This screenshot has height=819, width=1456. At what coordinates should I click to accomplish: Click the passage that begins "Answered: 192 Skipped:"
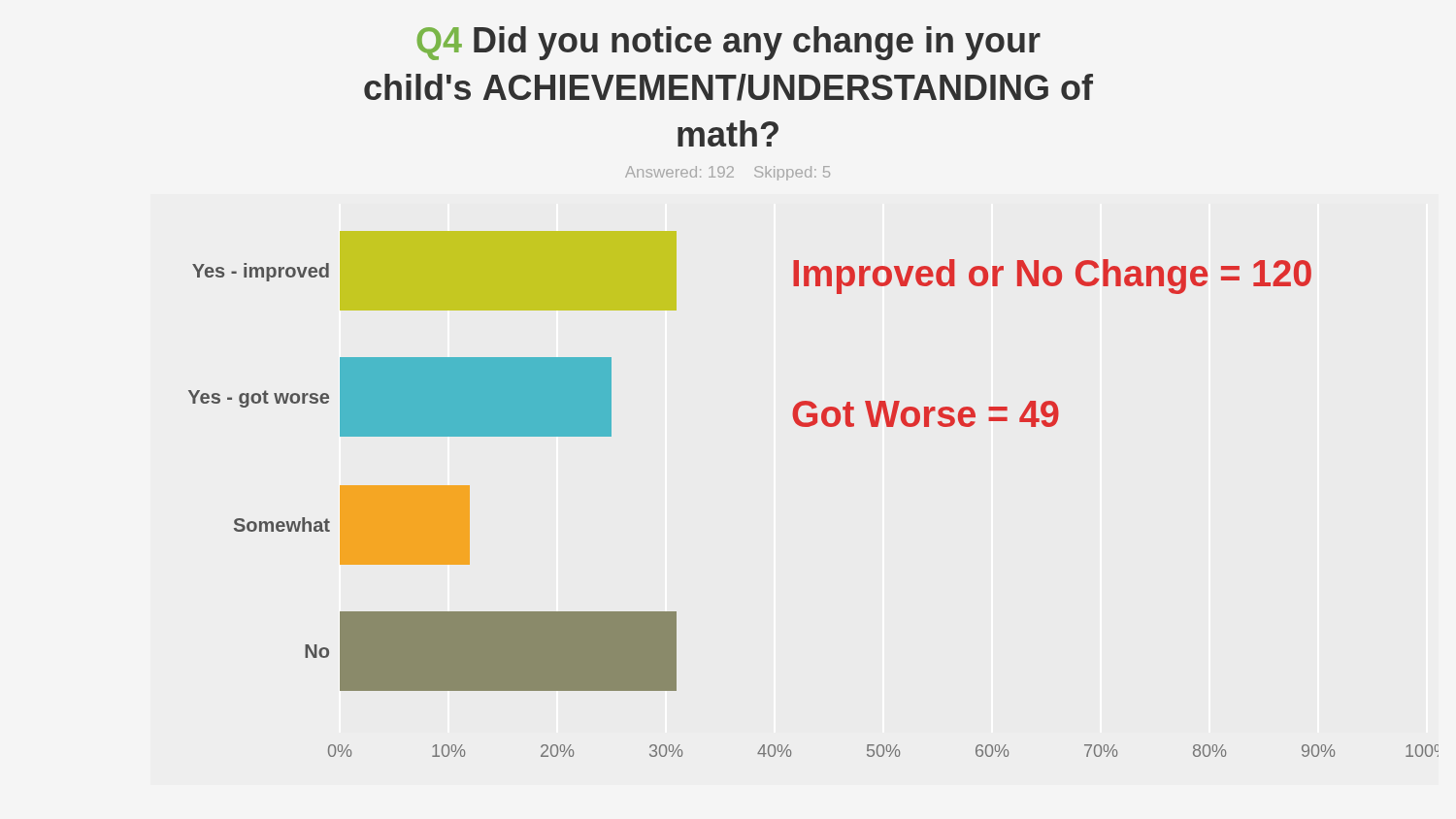[728, 172]
